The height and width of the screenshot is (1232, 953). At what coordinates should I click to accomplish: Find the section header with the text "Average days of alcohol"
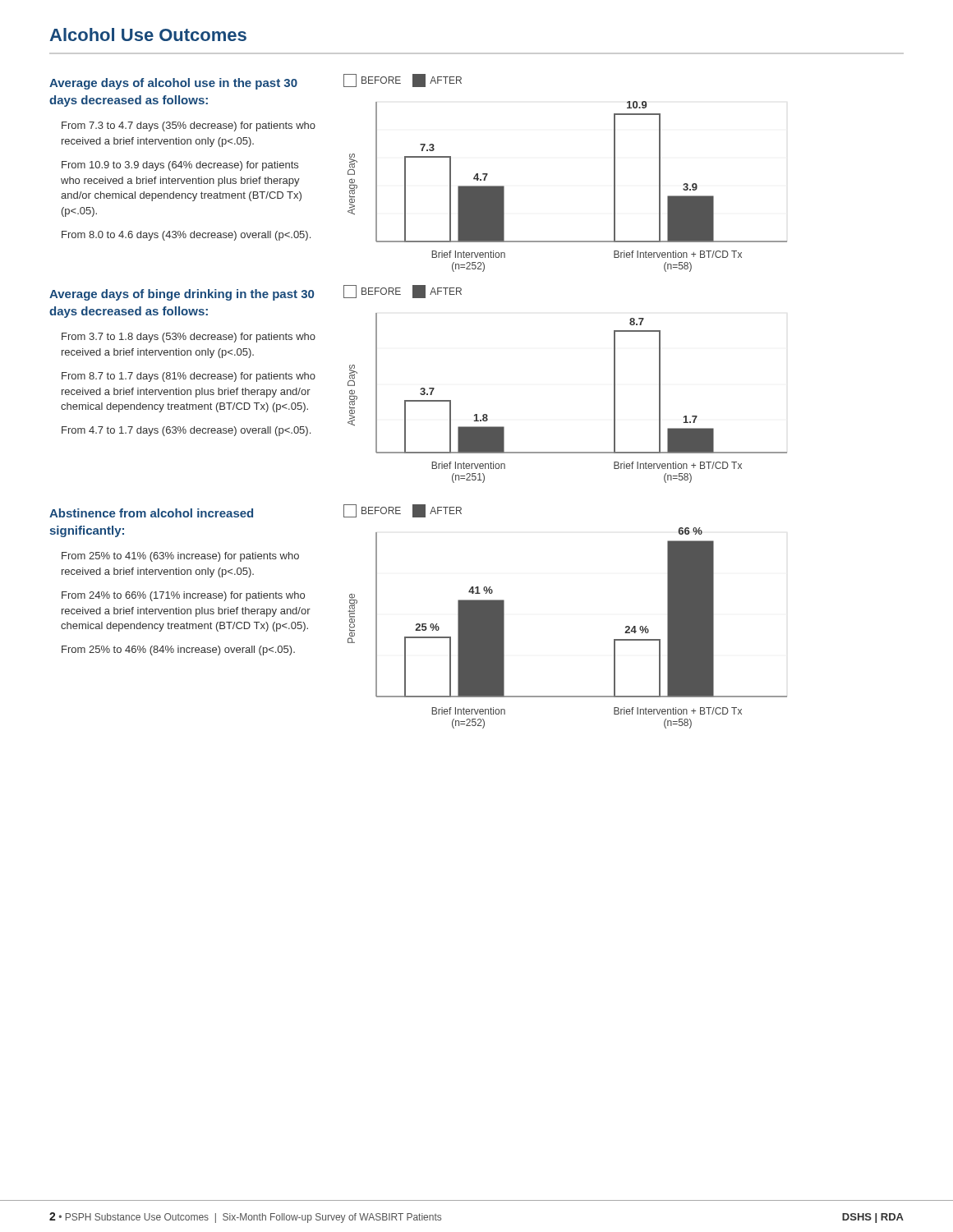[173, 91]
